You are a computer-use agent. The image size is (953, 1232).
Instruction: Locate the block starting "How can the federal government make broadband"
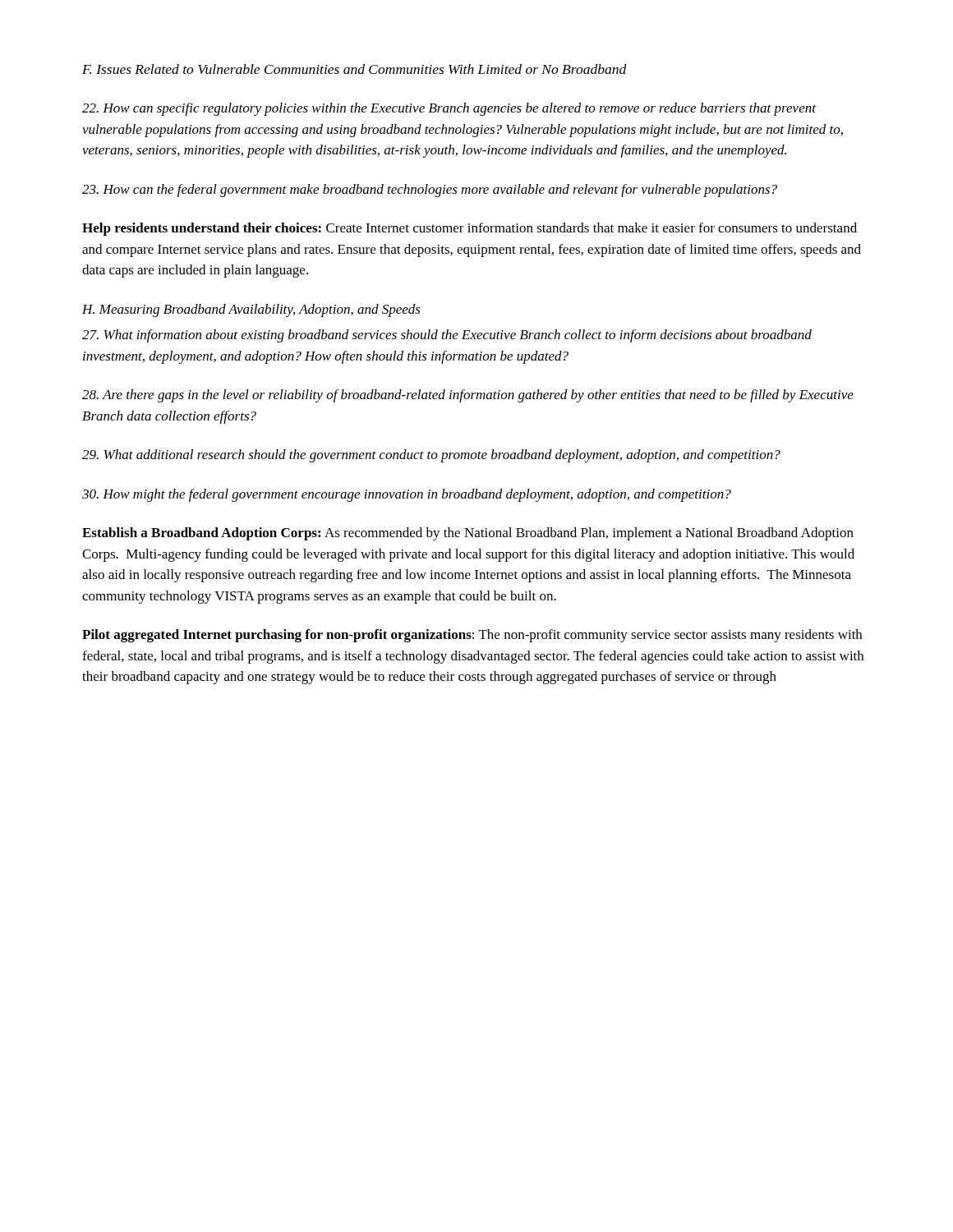[x=430, y=189]
